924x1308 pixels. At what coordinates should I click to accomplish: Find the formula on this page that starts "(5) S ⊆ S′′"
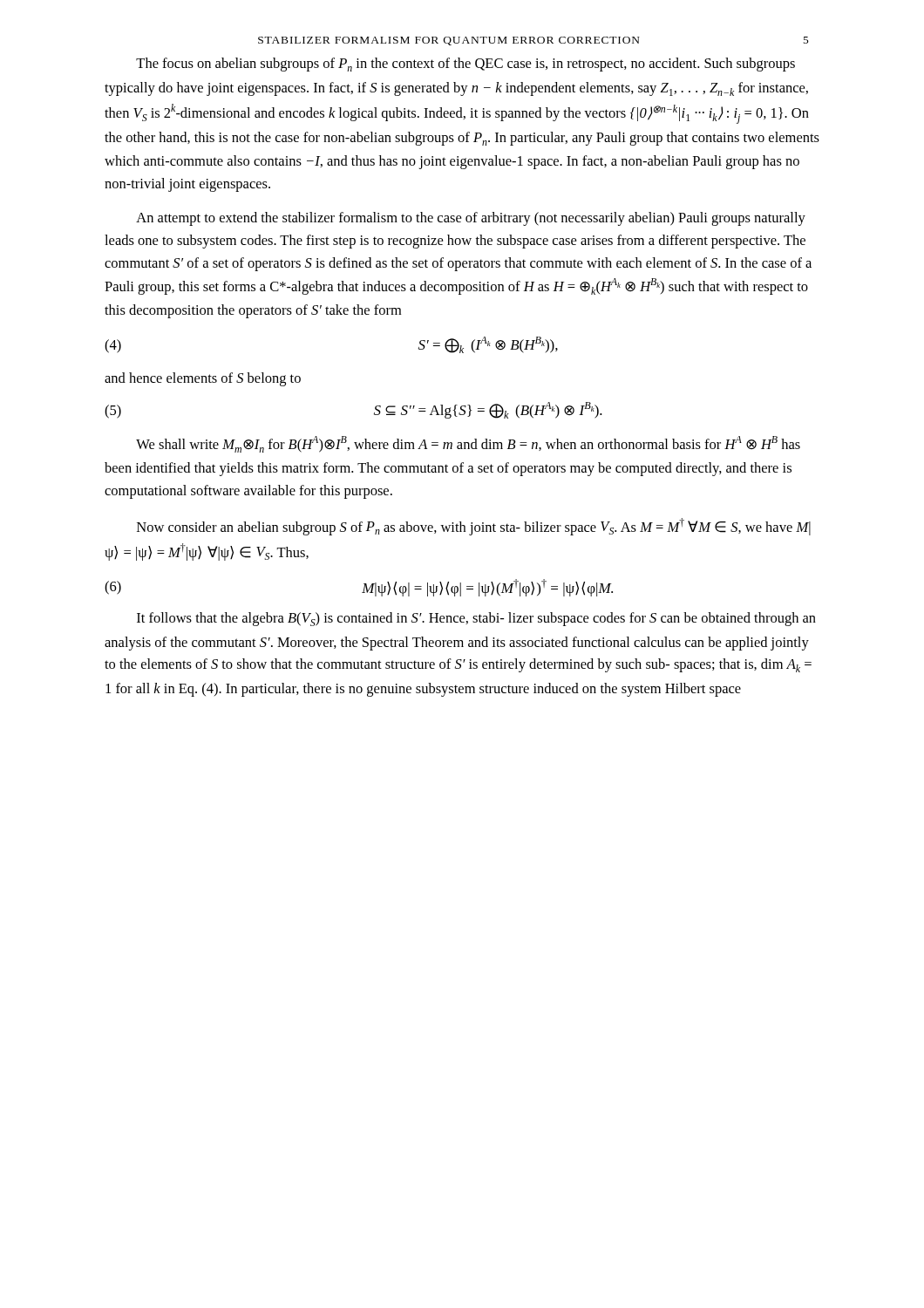point(462,410)
